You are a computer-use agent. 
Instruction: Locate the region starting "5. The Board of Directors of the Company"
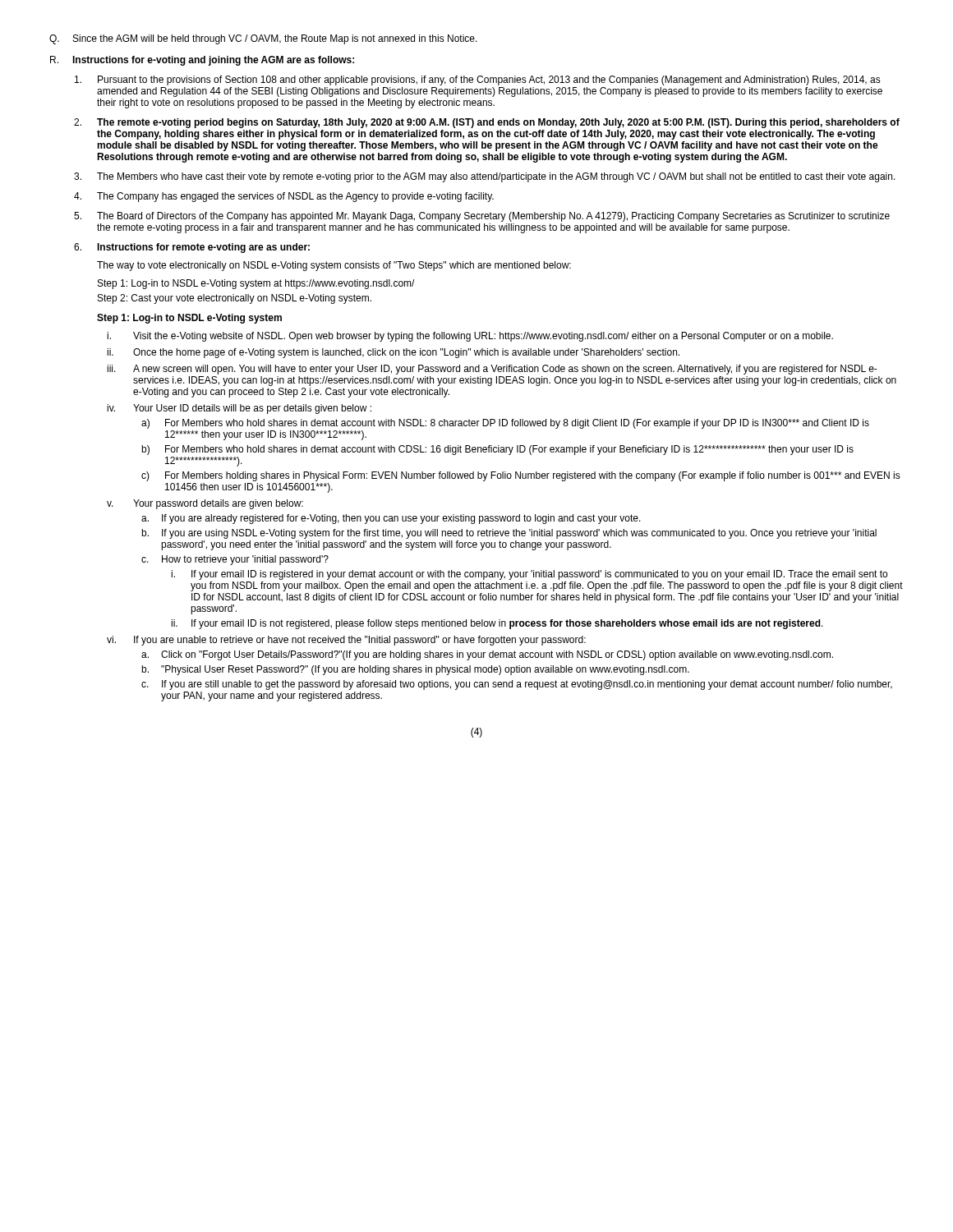click(489, 222)
